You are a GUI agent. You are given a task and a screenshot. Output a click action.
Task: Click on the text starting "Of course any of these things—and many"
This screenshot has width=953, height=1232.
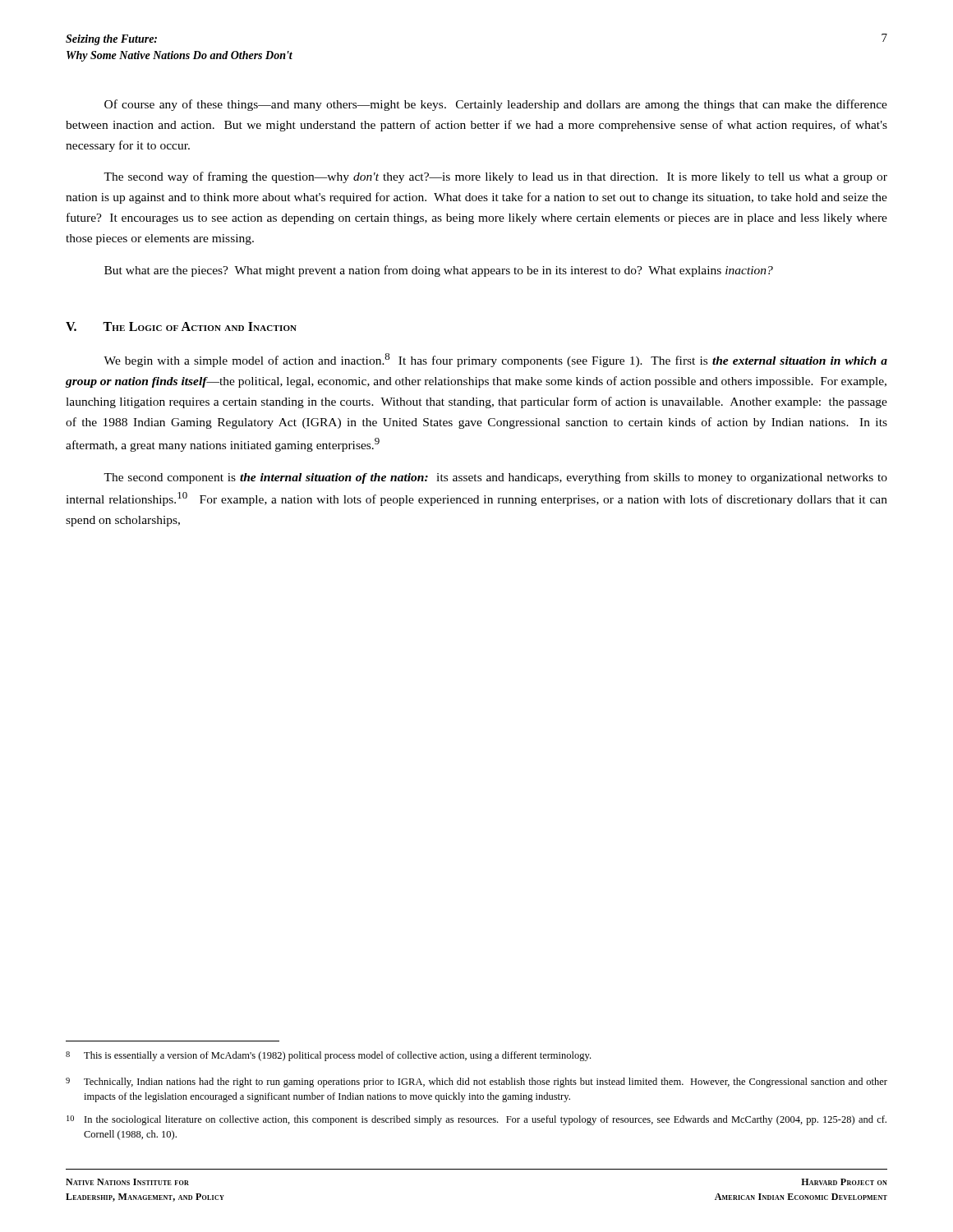[x=476, y=125]
